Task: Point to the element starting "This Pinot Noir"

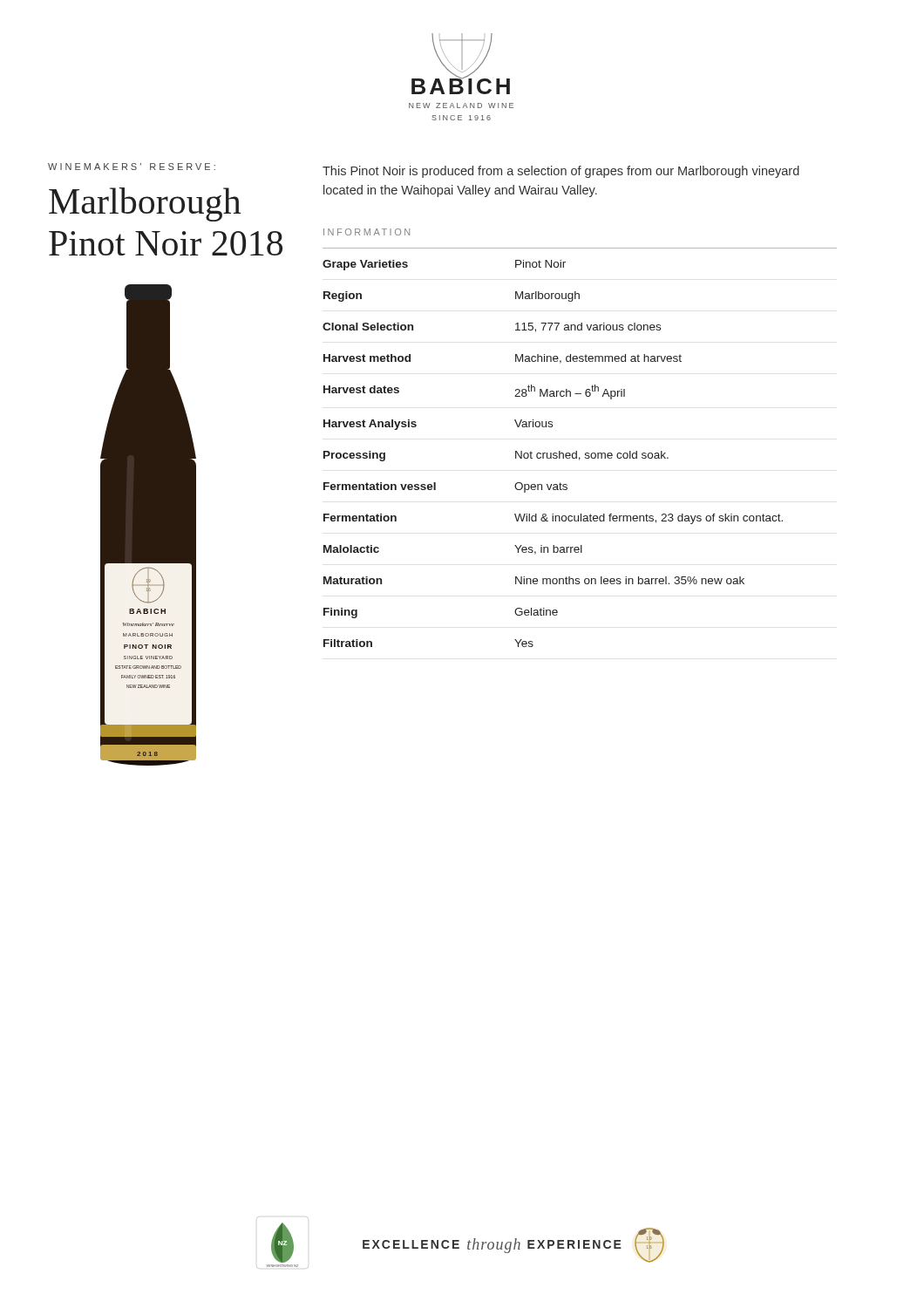Action: pos(561,181)
